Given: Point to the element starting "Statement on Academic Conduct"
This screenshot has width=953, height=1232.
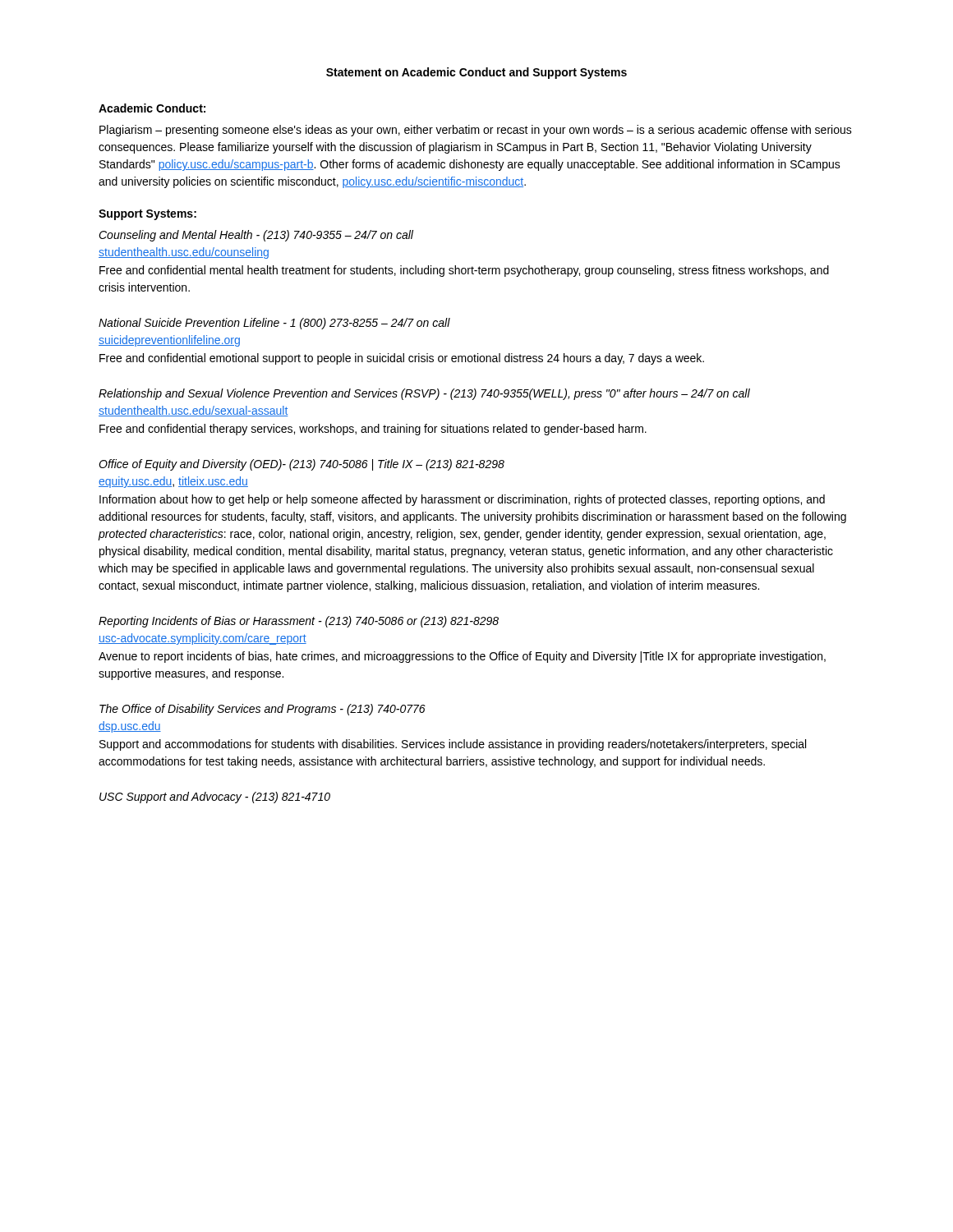Looking at the screenshot, I should 476,72.
